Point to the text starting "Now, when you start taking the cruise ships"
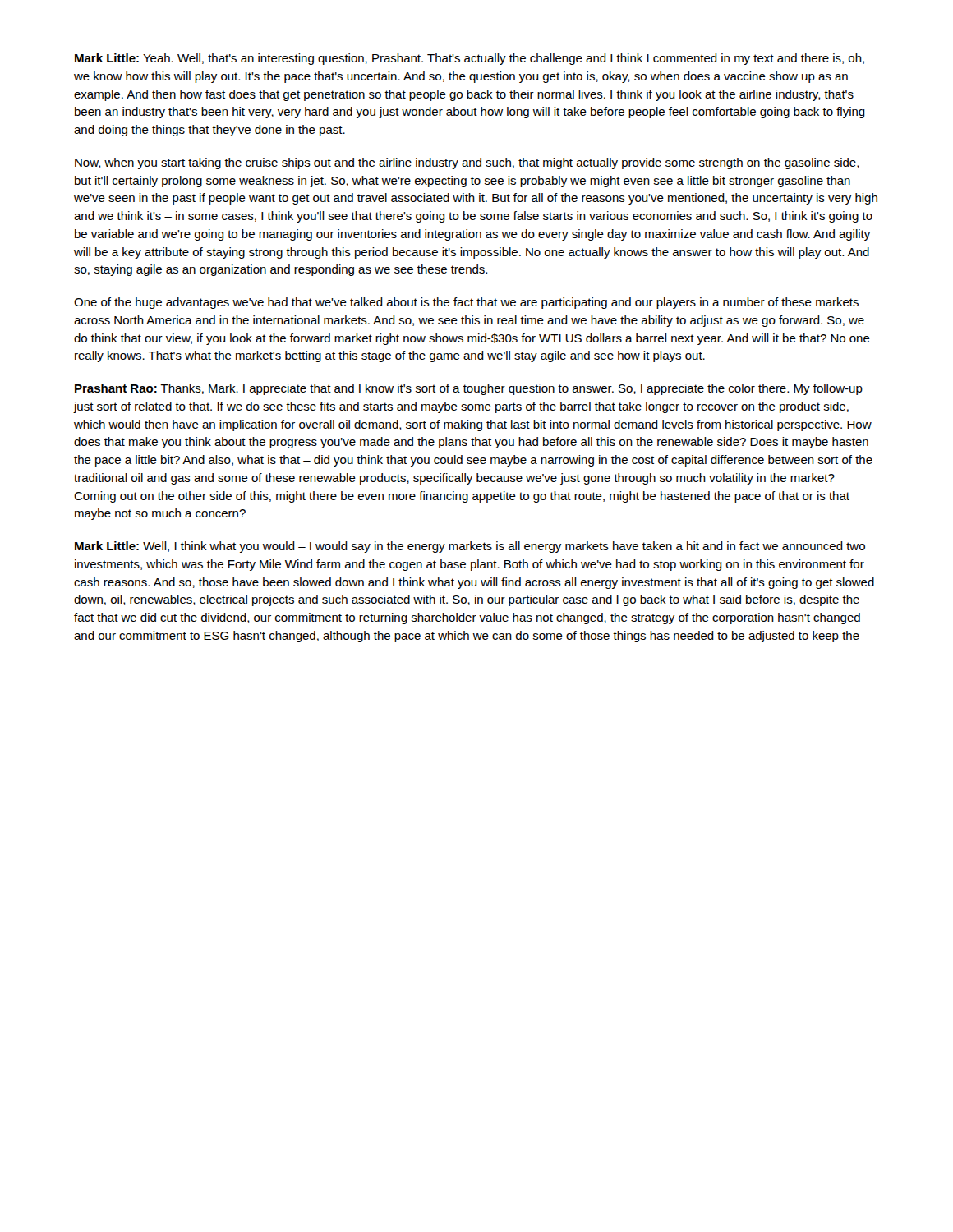953x1232 pixels. pyautogui.click(x=476, y=216)
